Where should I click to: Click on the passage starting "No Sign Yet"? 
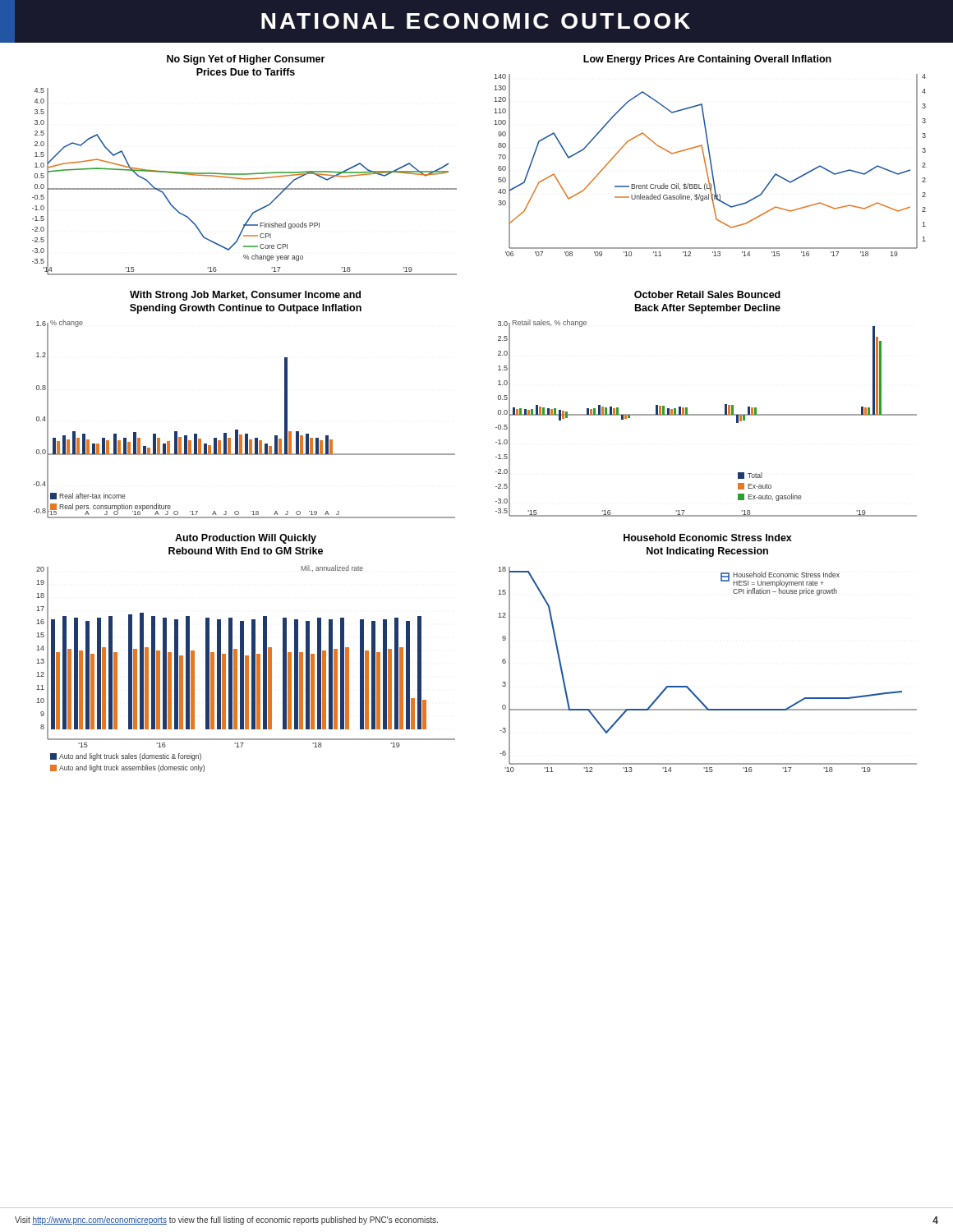(x=246, y=66)
